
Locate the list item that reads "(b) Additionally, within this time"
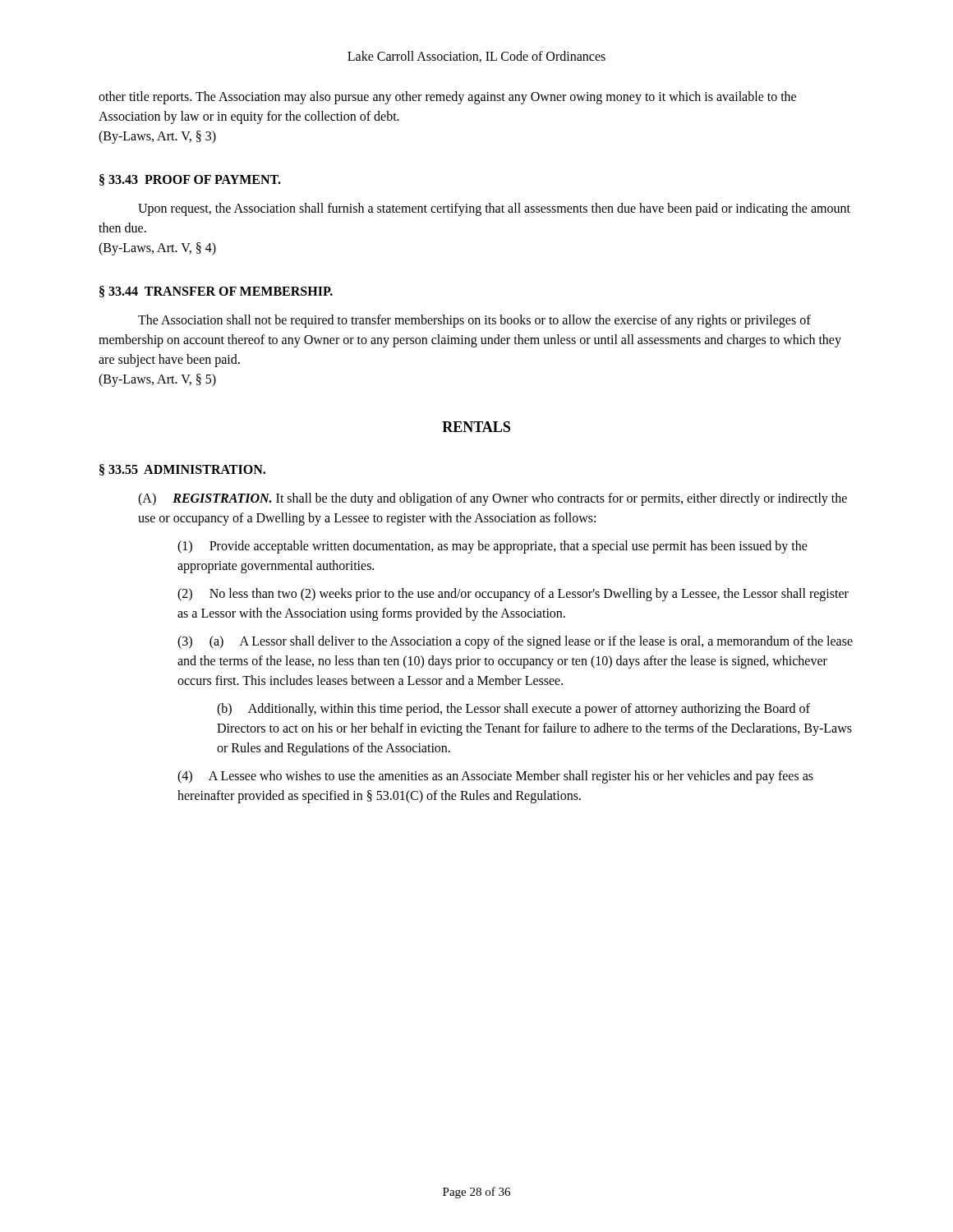point(534,728)
